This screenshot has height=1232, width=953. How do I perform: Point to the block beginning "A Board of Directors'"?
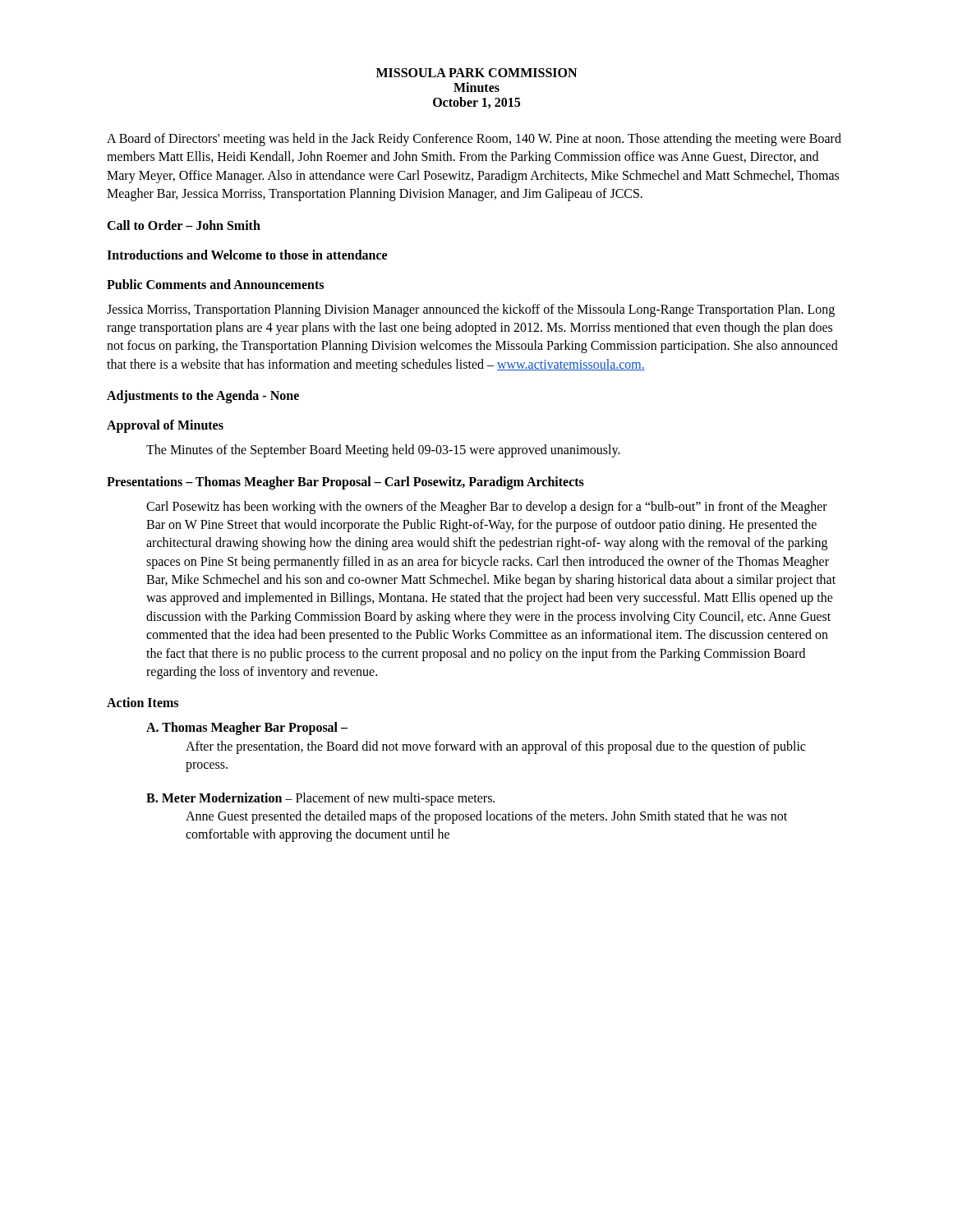tap(474, 166)
